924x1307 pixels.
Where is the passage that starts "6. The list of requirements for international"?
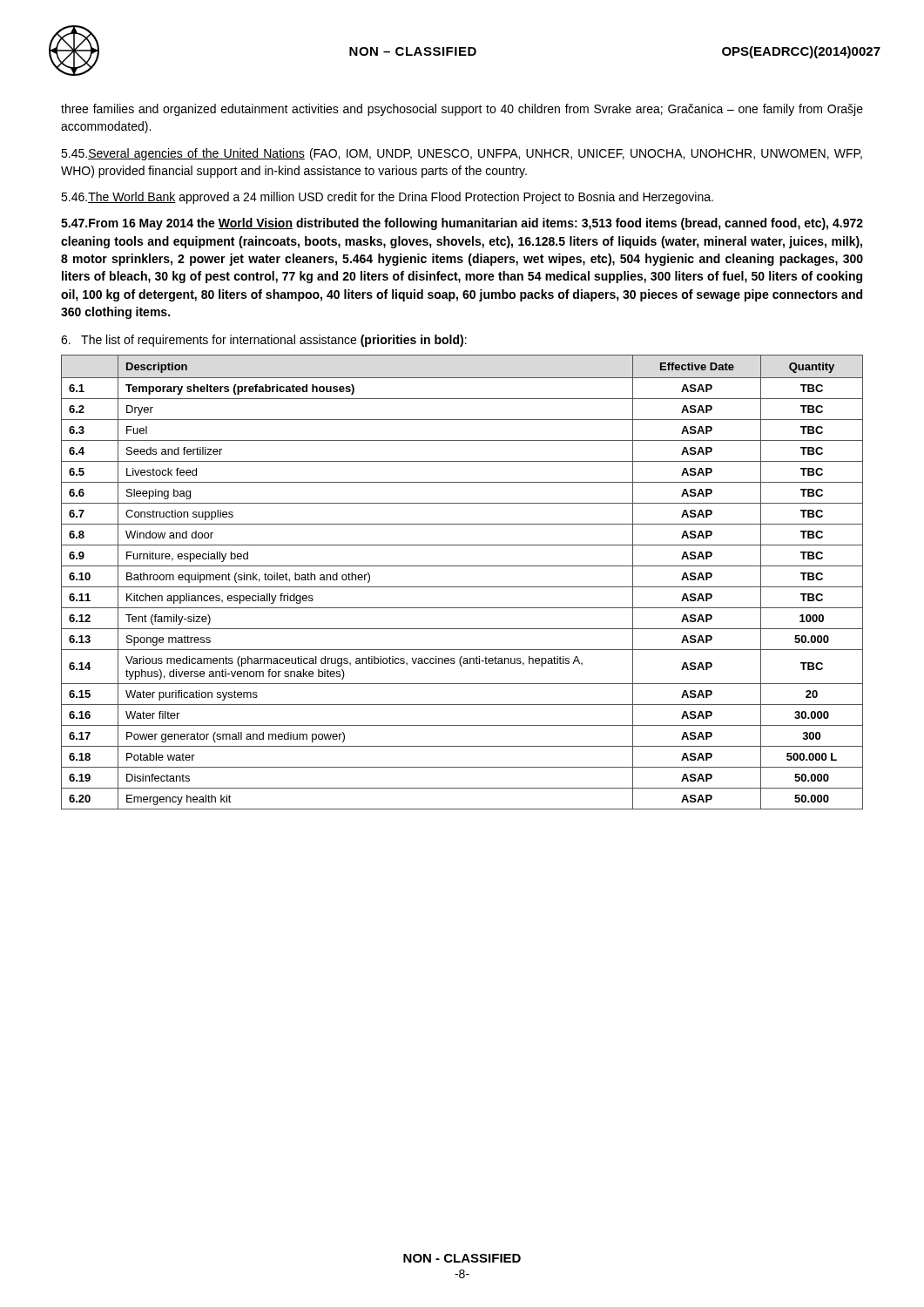click(264, 340)
